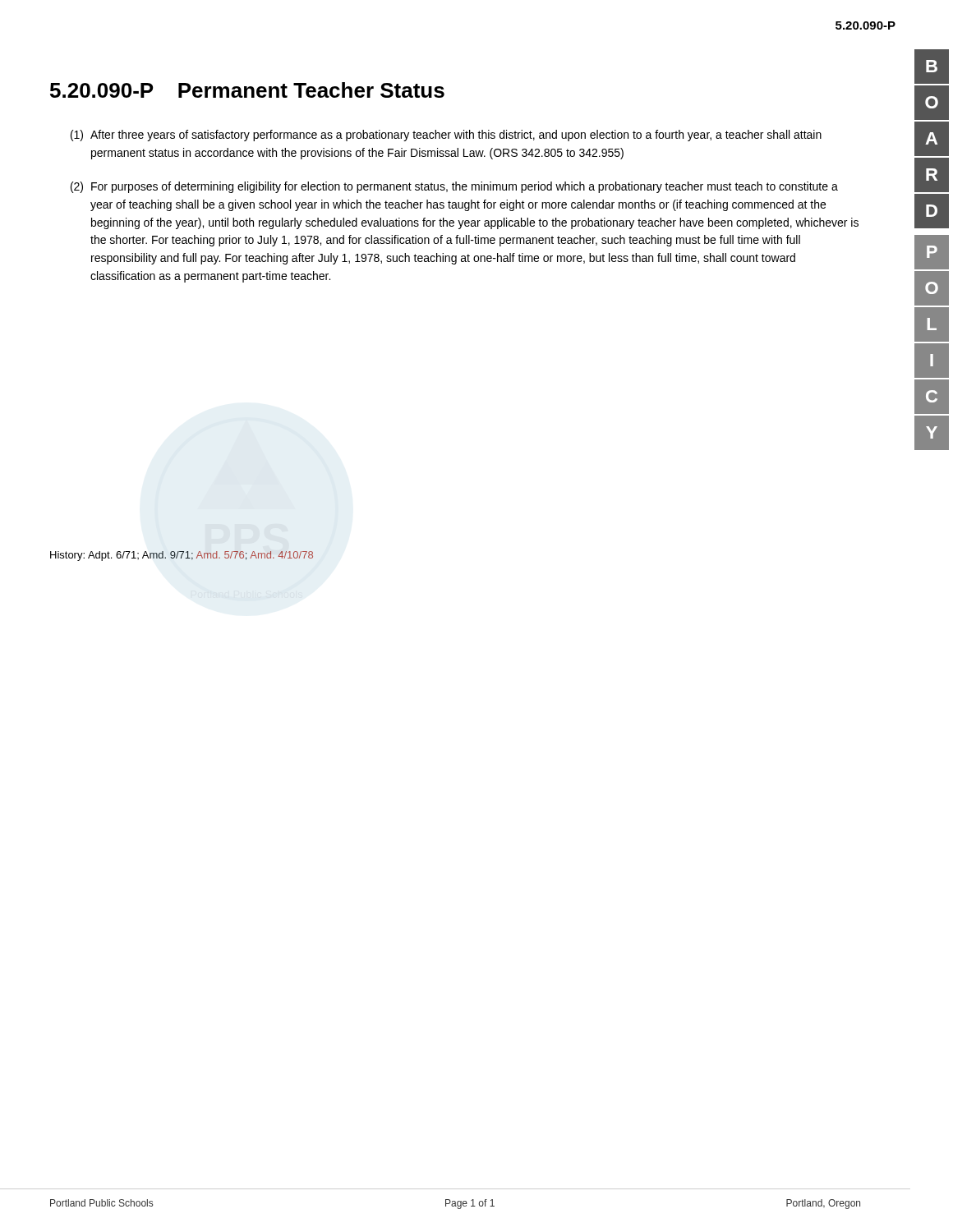This screenshot has width=953, height=1232.
Task: Find the block on this page that starts "(1) After three years of satisfactory performance"
Action: pos(455,144)
